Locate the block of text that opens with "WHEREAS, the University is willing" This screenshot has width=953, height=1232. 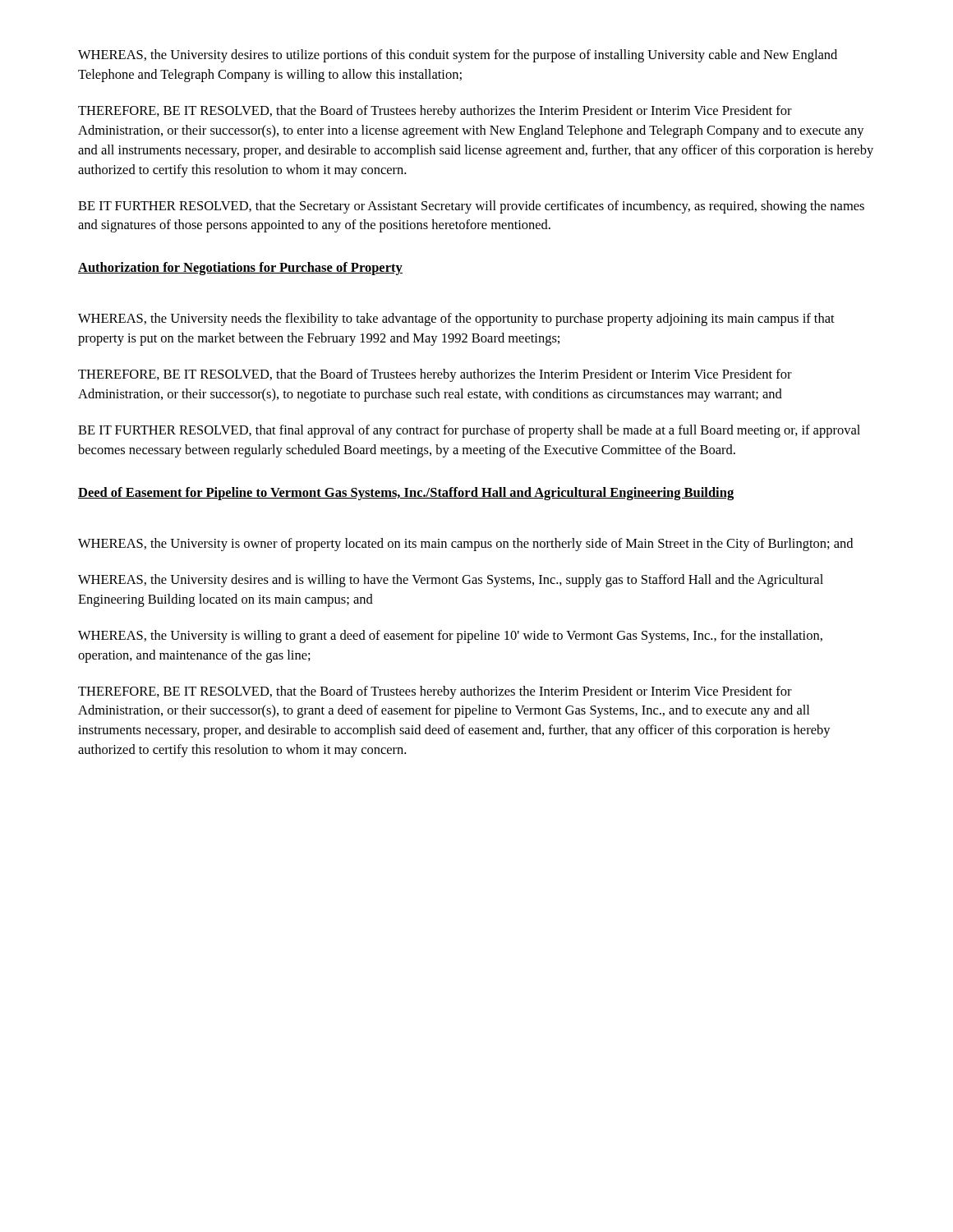coord(451,645)
